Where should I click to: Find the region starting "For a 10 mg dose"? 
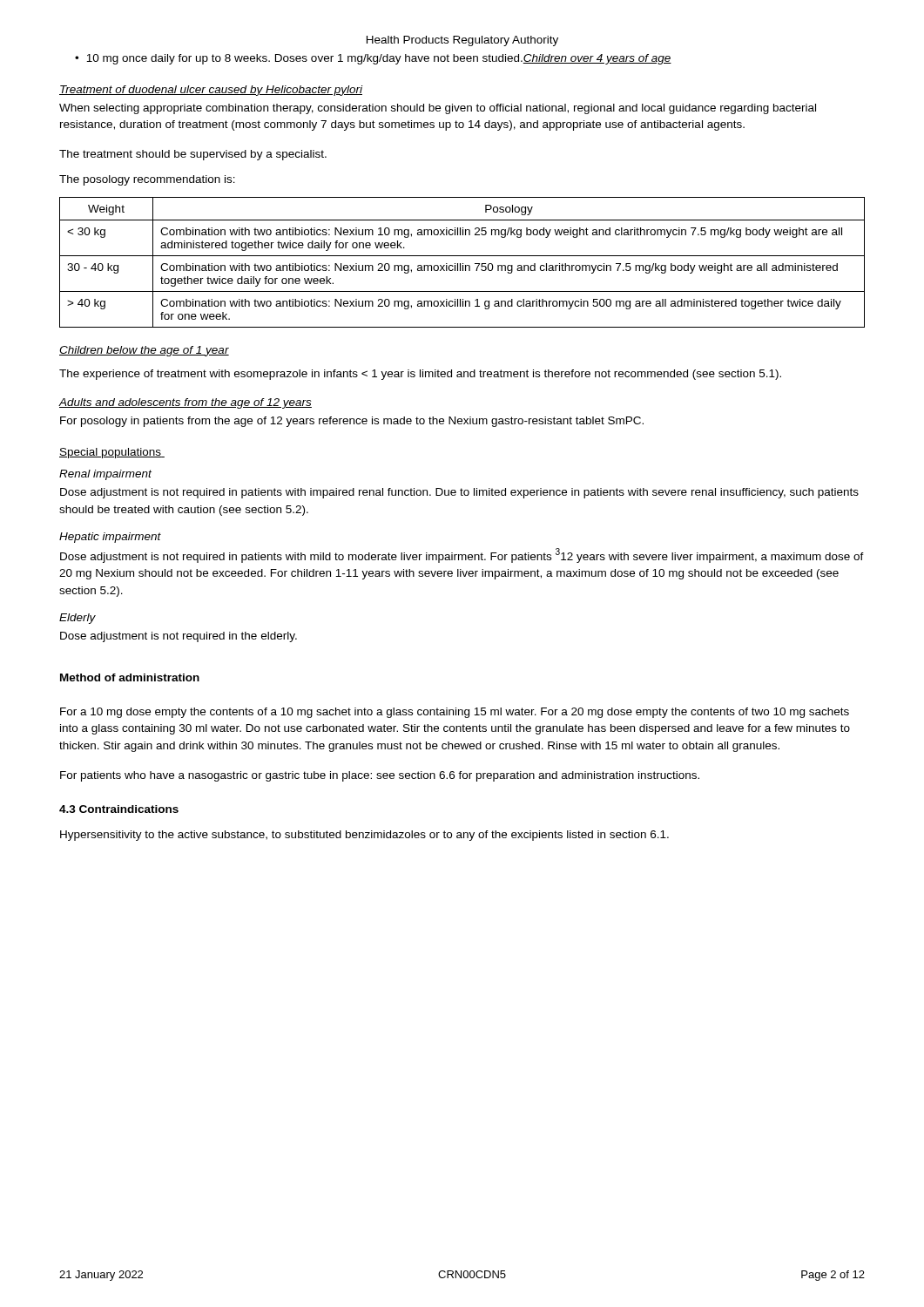coord(455,728)
